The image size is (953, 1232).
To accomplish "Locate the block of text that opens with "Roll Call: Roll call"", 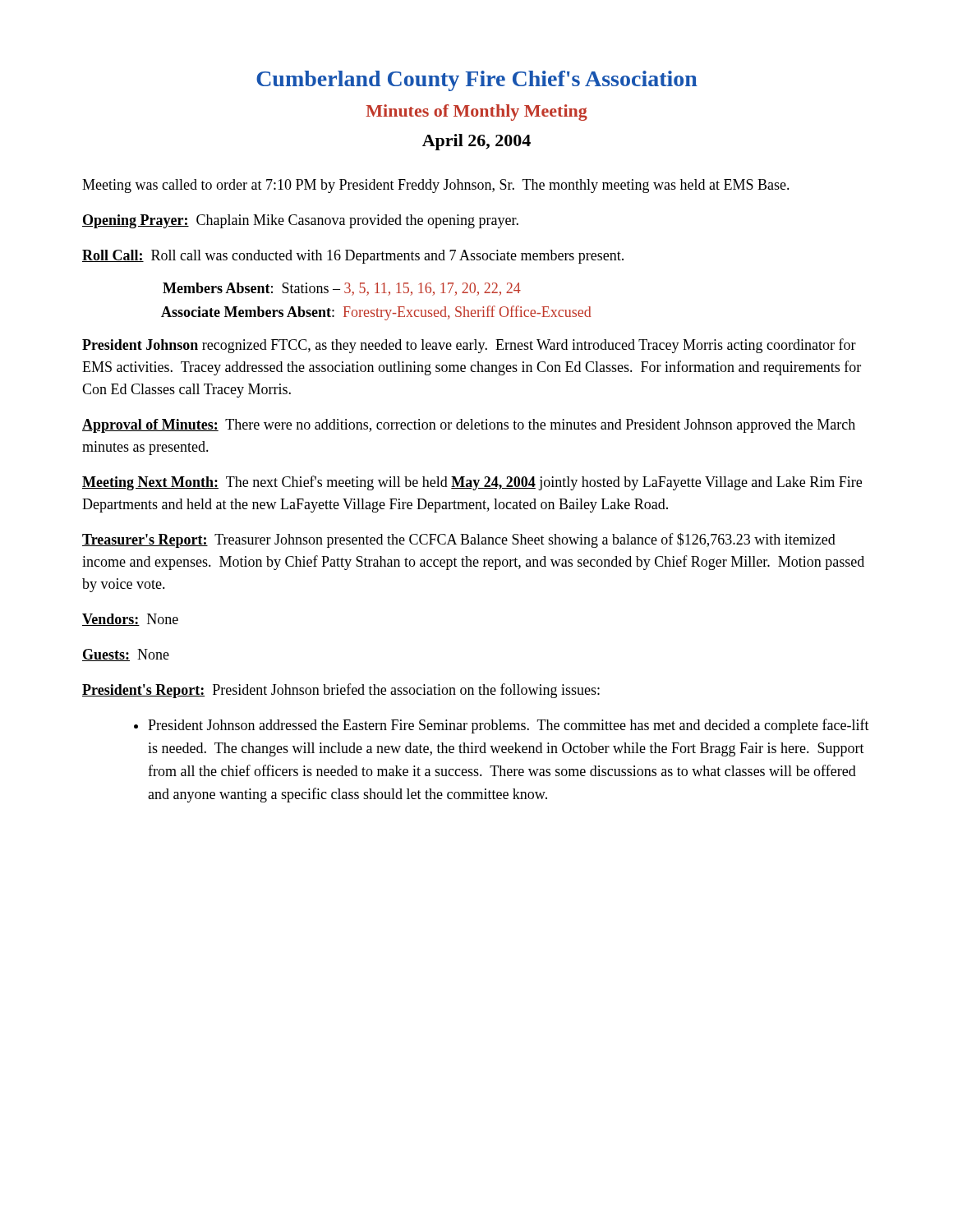I will (353, 255).
